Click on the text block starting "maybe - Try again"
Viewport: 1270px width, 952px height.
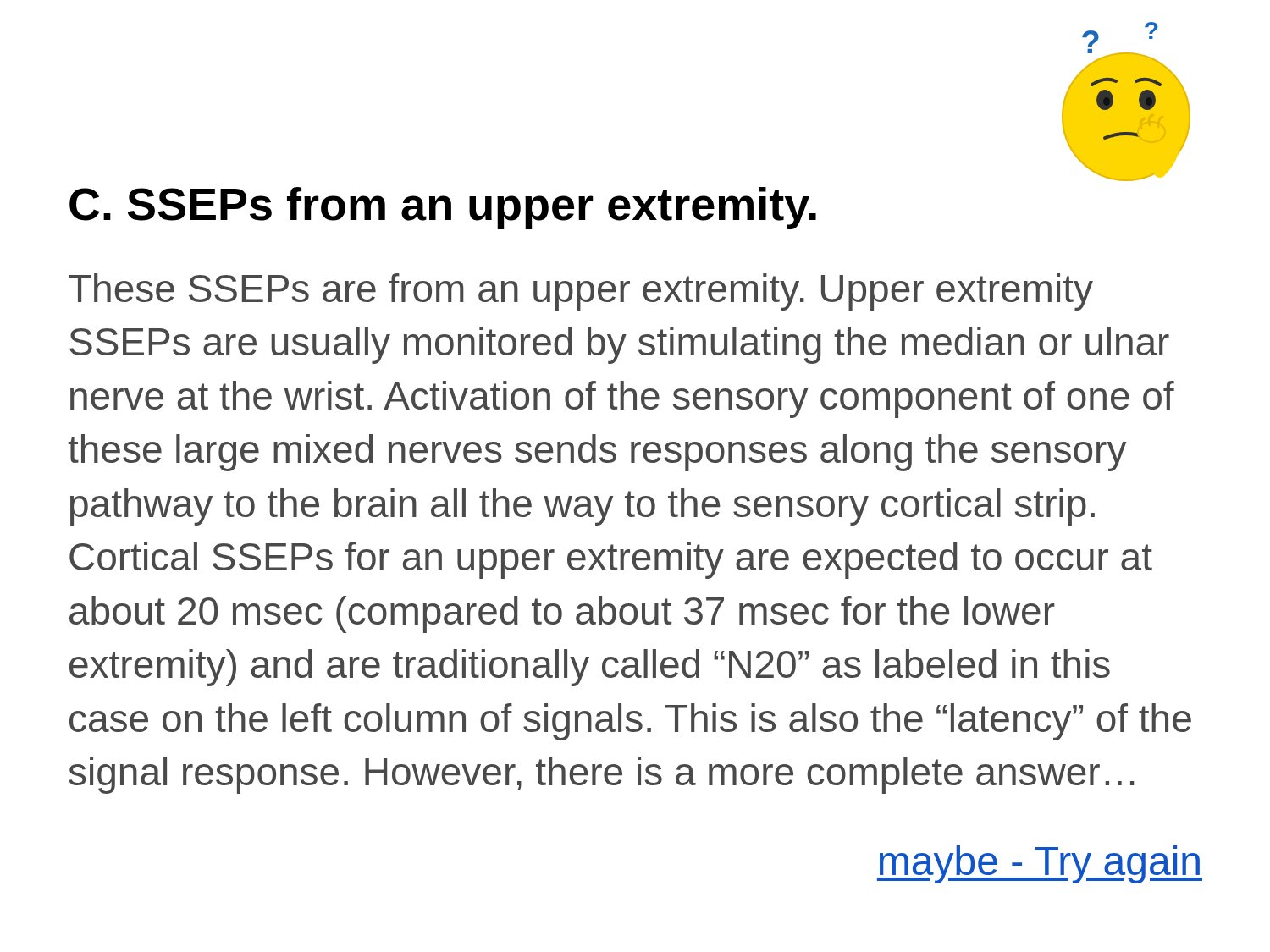point(1040,861)
